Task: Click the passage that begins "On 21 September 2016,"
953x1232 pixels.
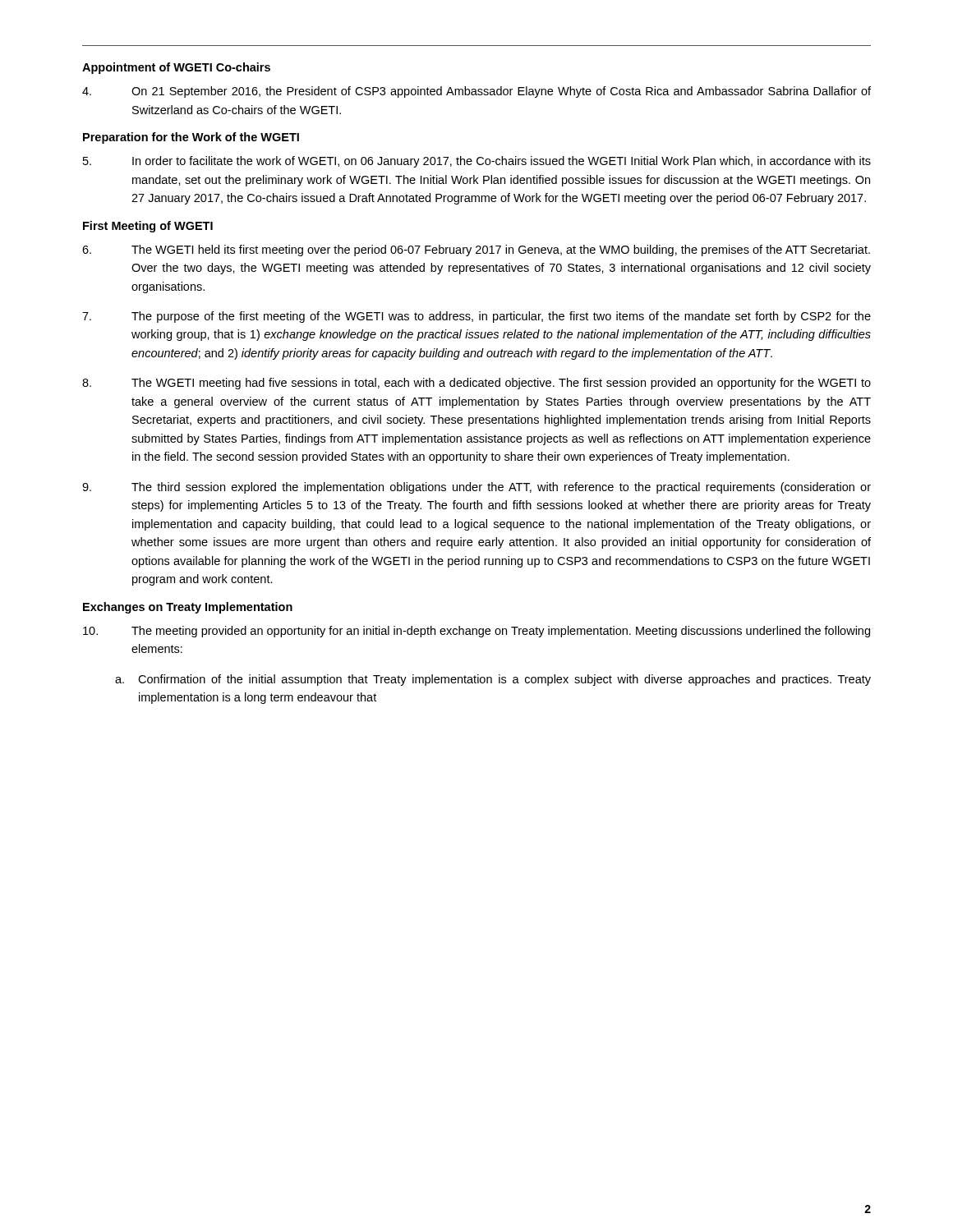Action: pos(476,101)
